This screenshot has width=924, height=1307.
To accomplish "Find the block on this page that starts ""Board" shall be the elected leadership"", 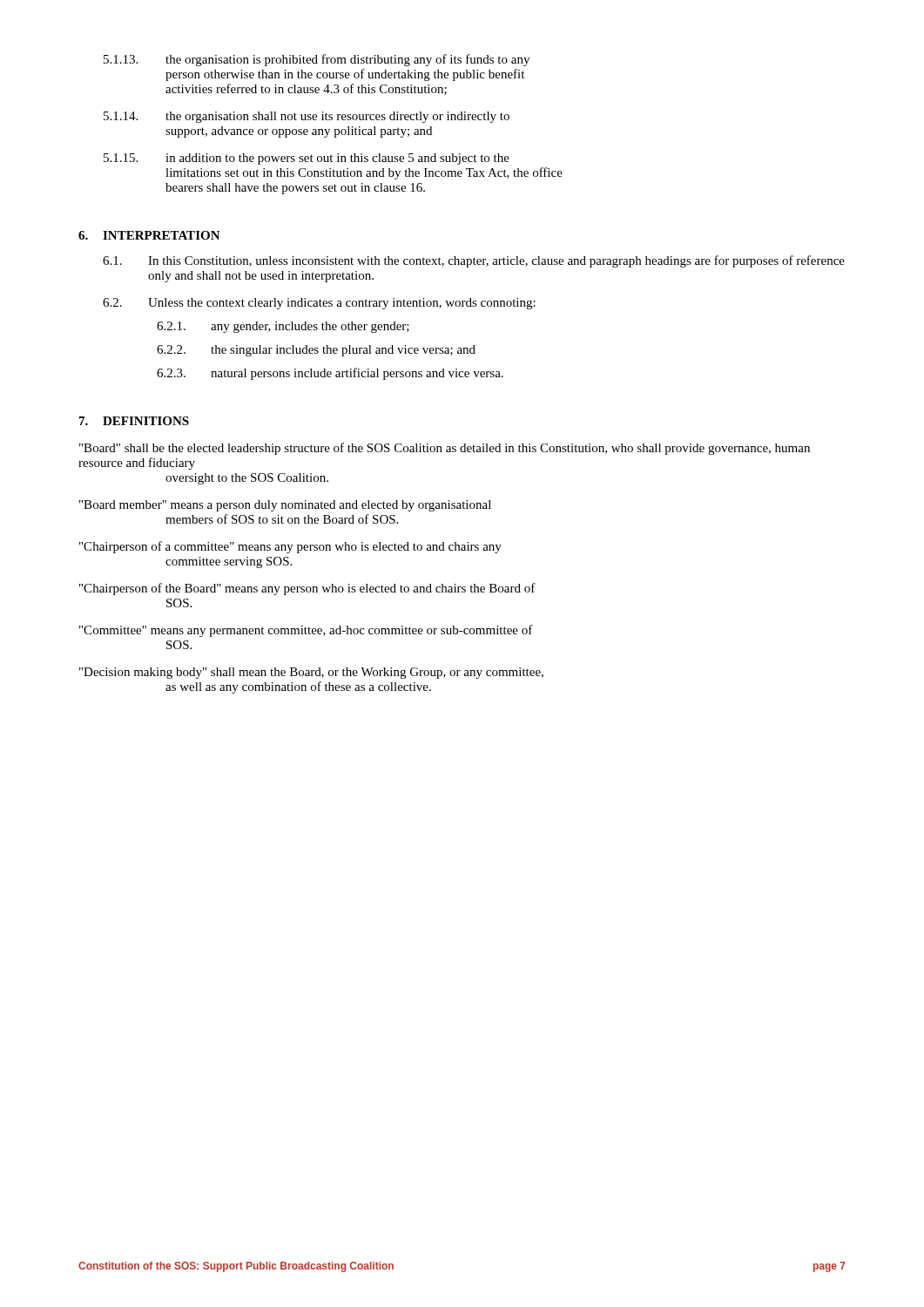I will (x=462, y=463).
